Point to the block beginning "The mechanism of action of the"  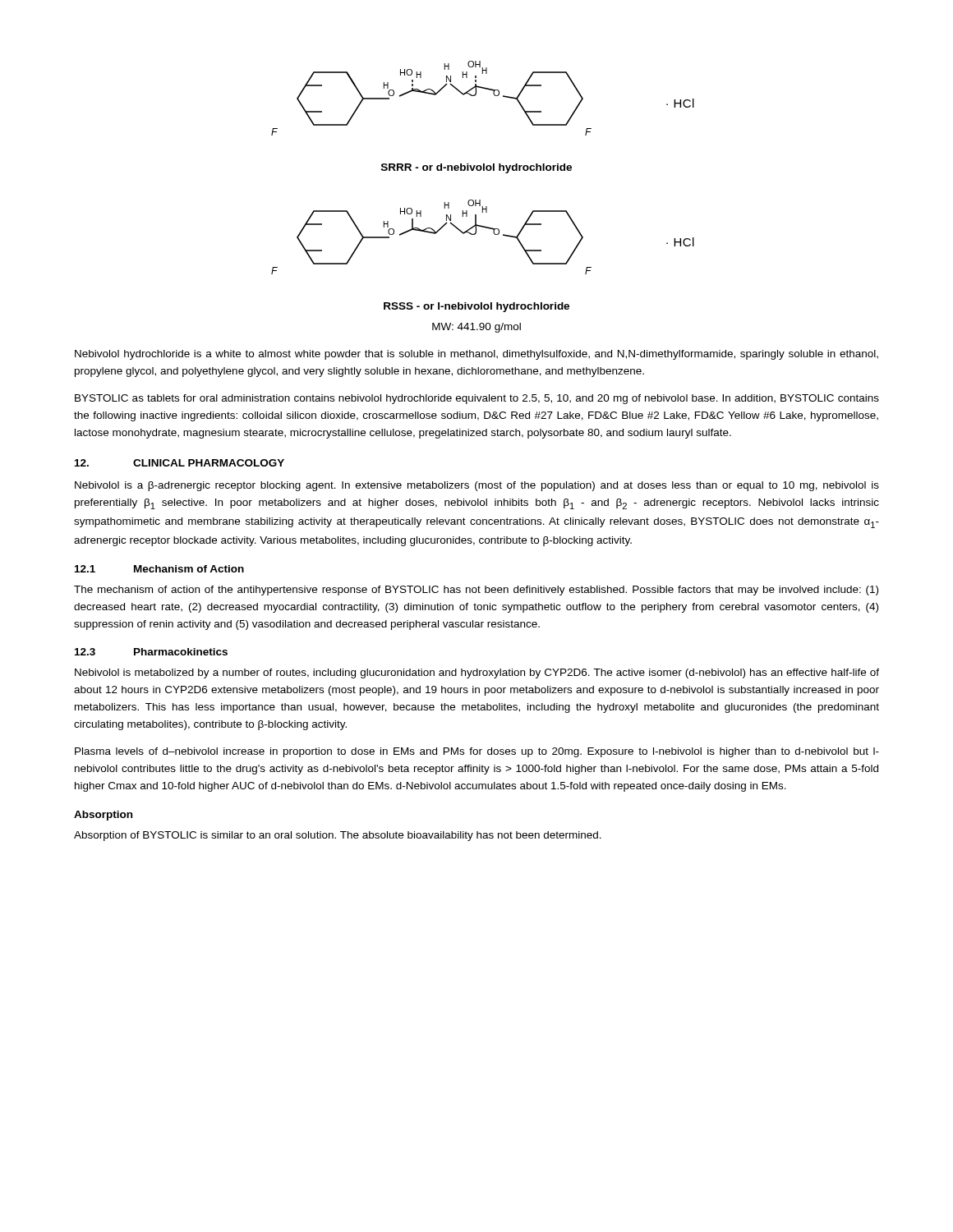coord(476,606)
